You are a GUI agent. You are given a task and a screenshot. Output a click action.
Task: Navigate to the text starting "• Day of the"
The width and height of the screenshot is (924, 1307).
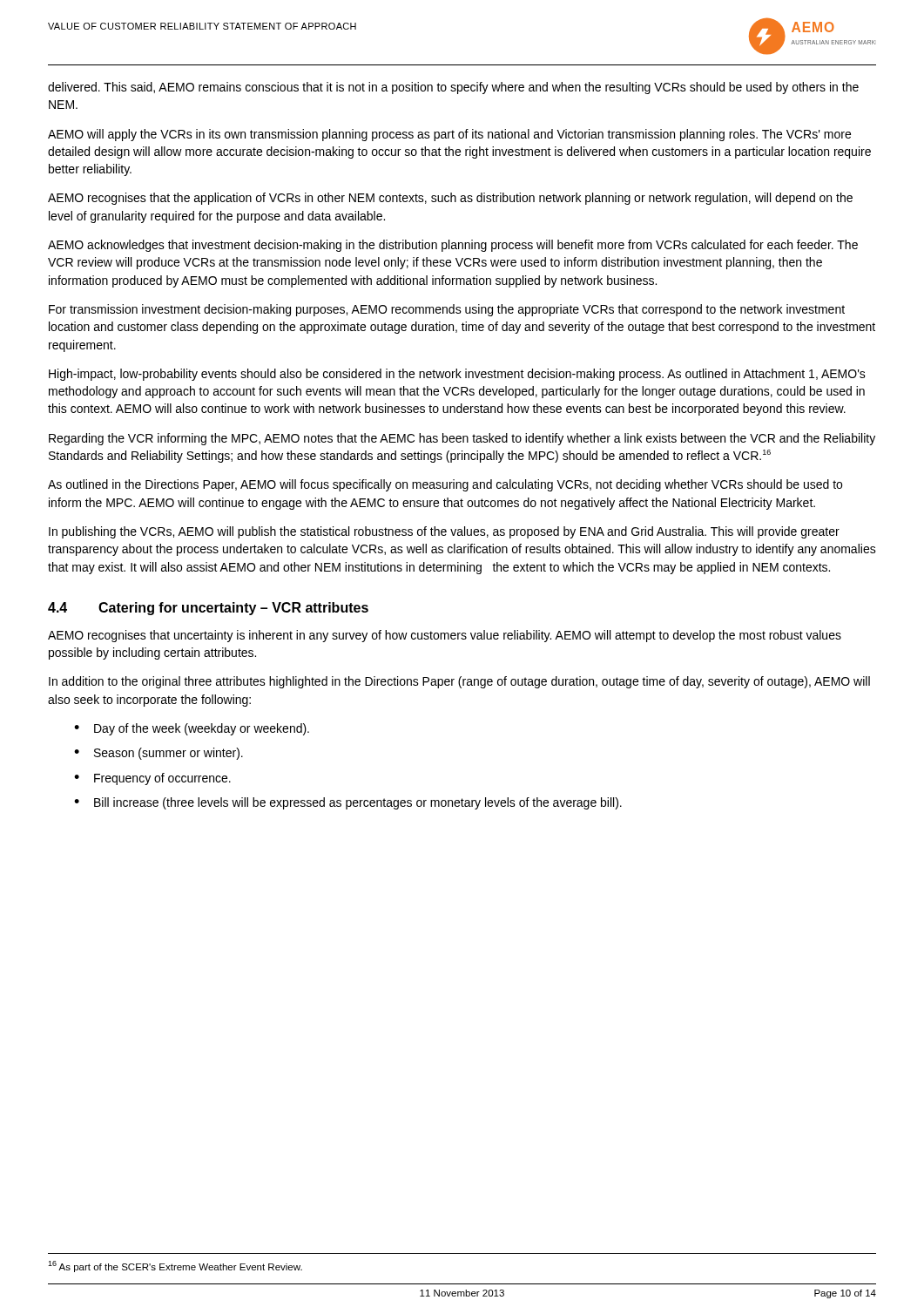[x=192, y=729]
